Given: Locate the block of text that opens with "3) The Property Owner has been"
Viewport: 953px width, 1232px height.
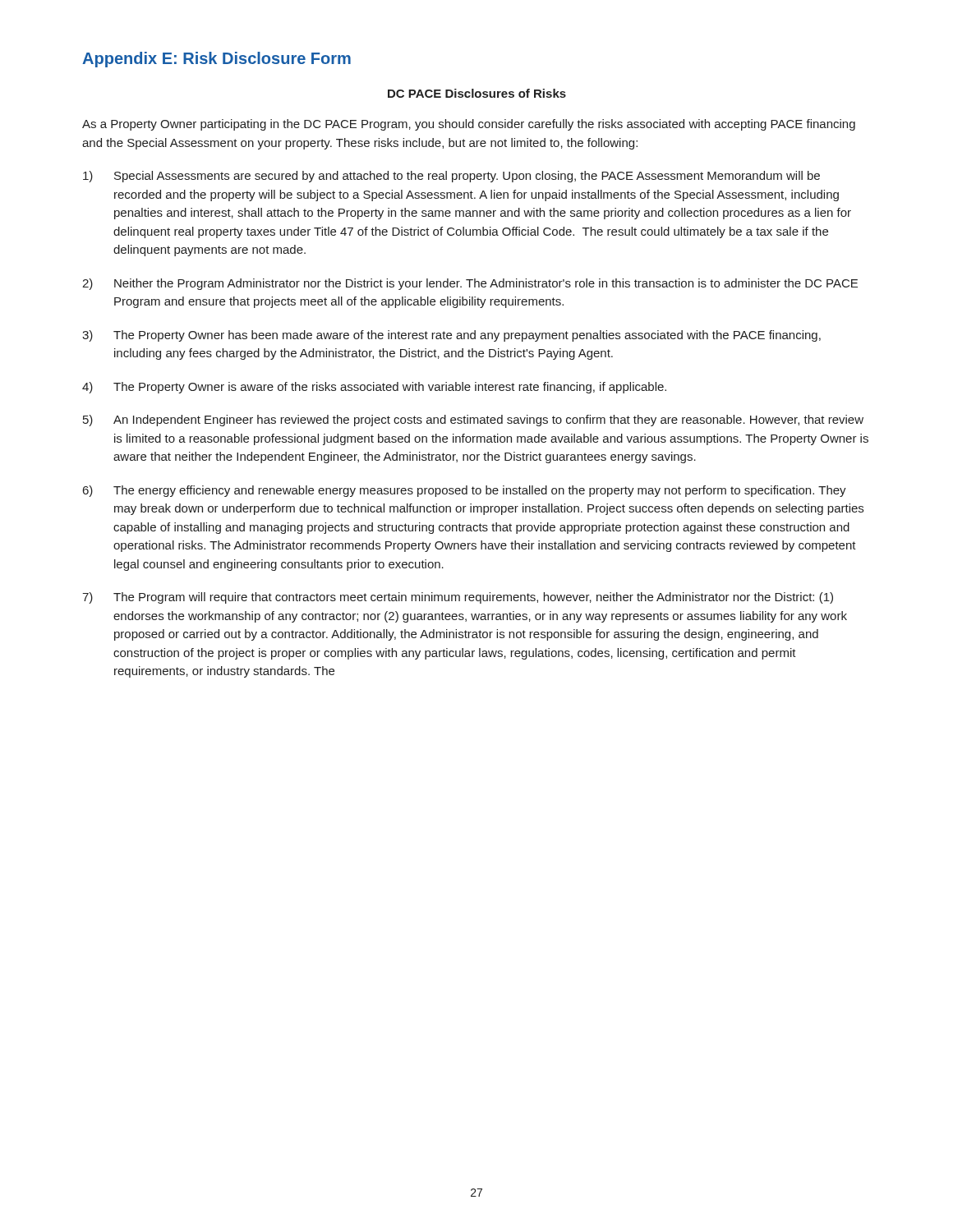Looking at the screenshot, I should 476,344.
